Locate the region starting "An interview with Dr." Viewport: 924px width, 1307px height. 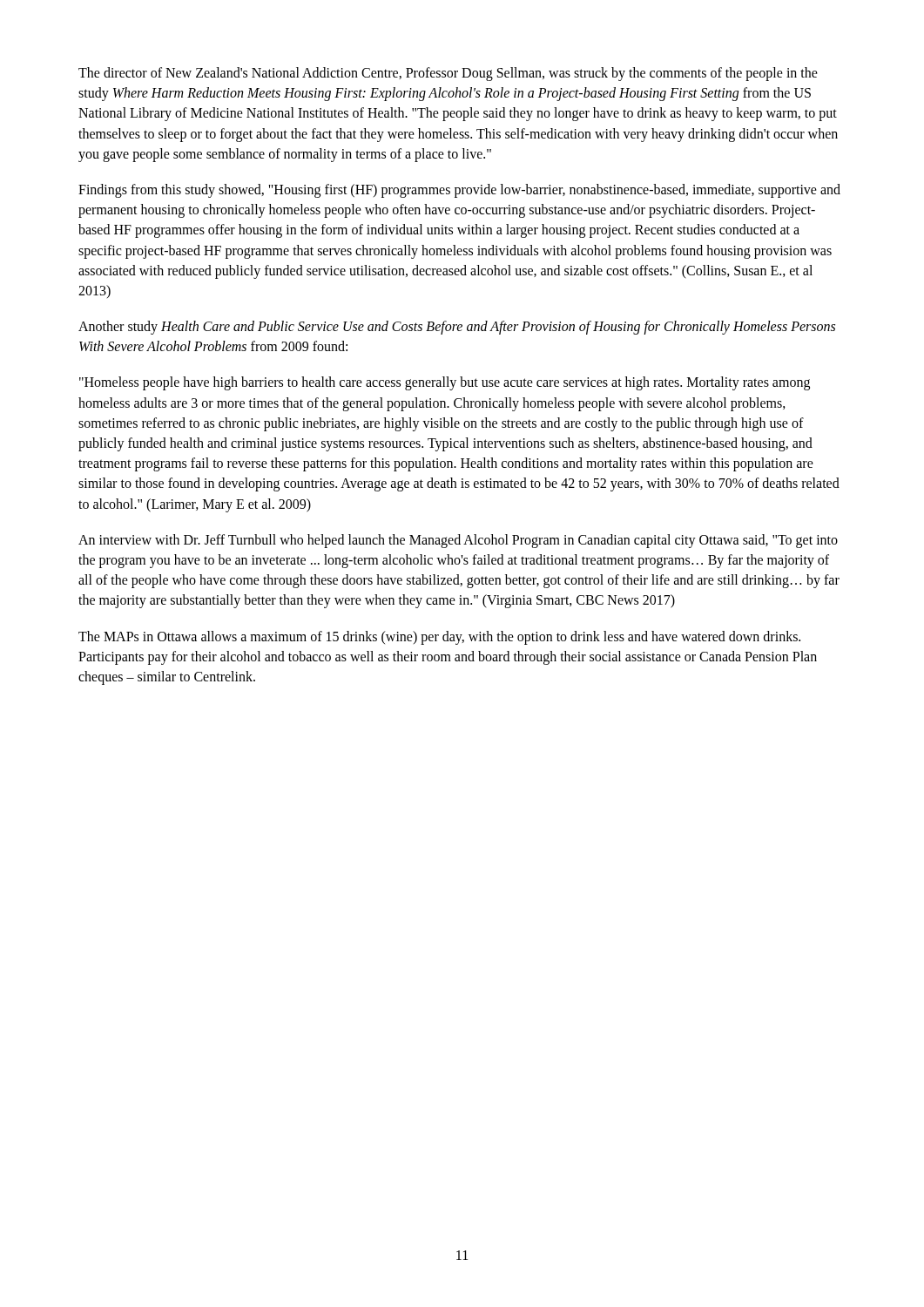(x=459, y=570)
